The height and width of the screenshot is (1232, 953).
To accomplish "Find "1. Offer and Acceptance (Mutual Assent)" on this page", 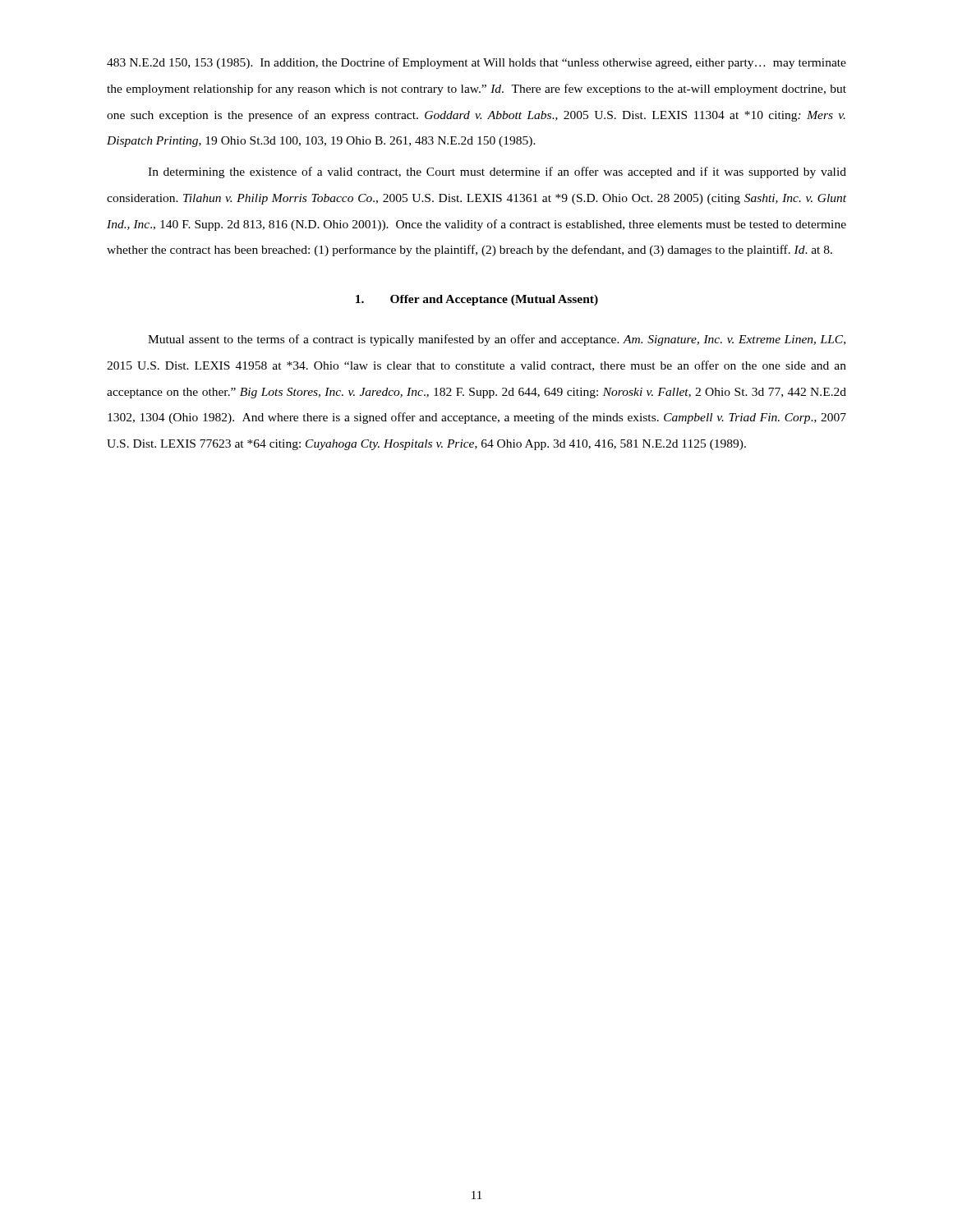I will (x=476, y=299).
